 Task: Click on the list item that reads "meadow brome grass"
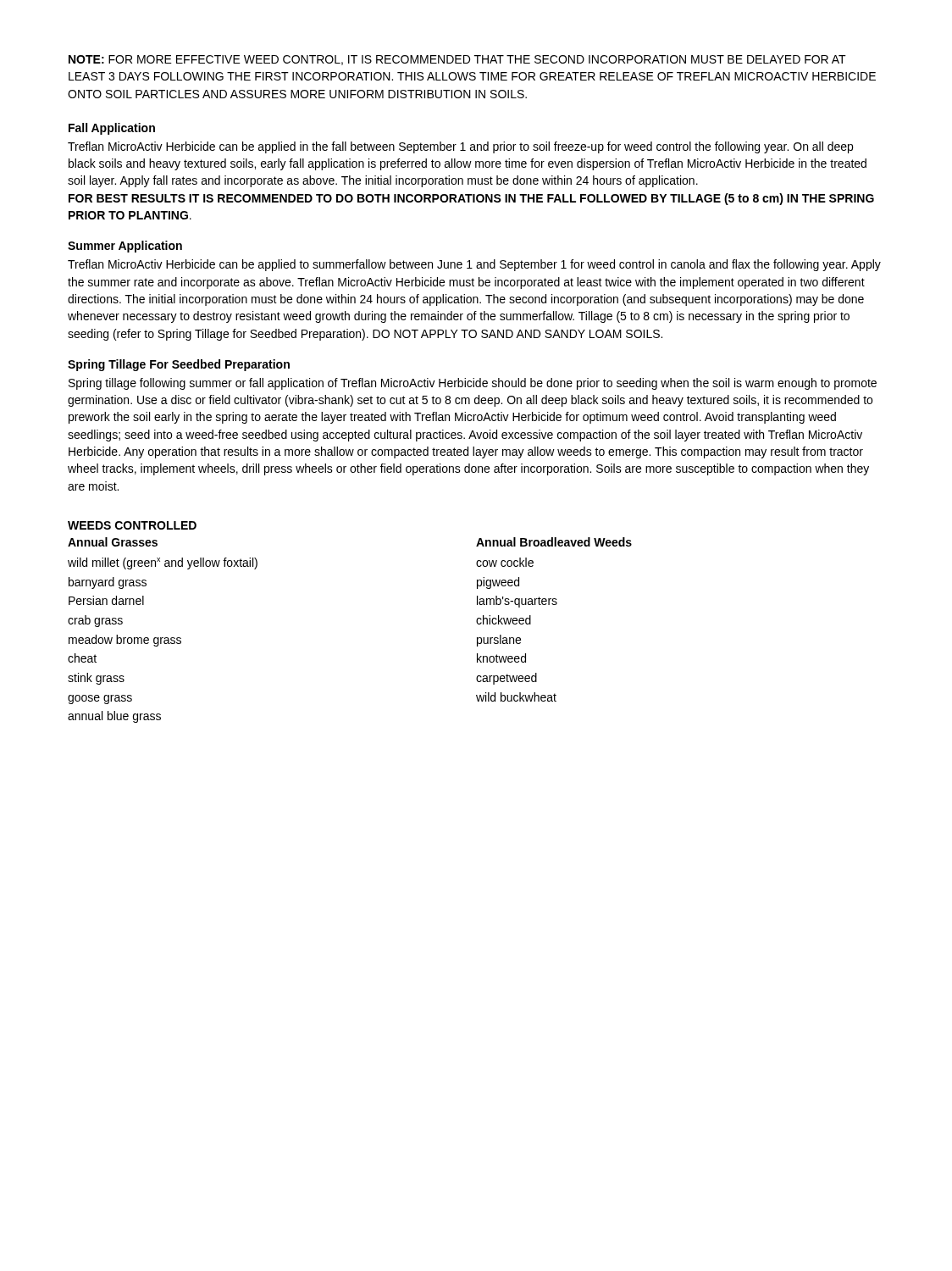[x=125, y=640]
